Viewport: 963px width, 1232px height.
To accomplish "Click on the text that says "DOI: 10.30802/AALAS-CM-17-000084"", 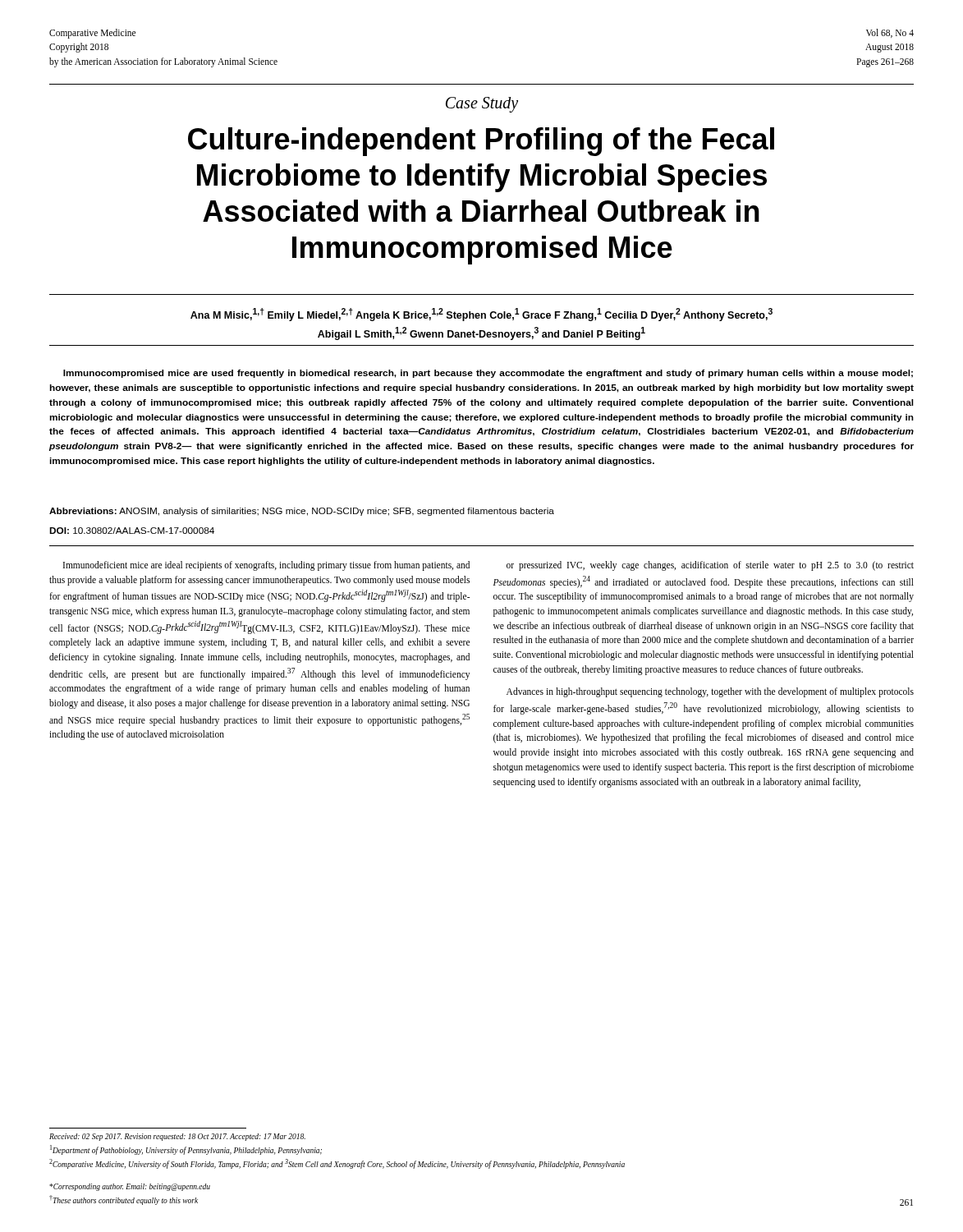I will click(132, 531).
